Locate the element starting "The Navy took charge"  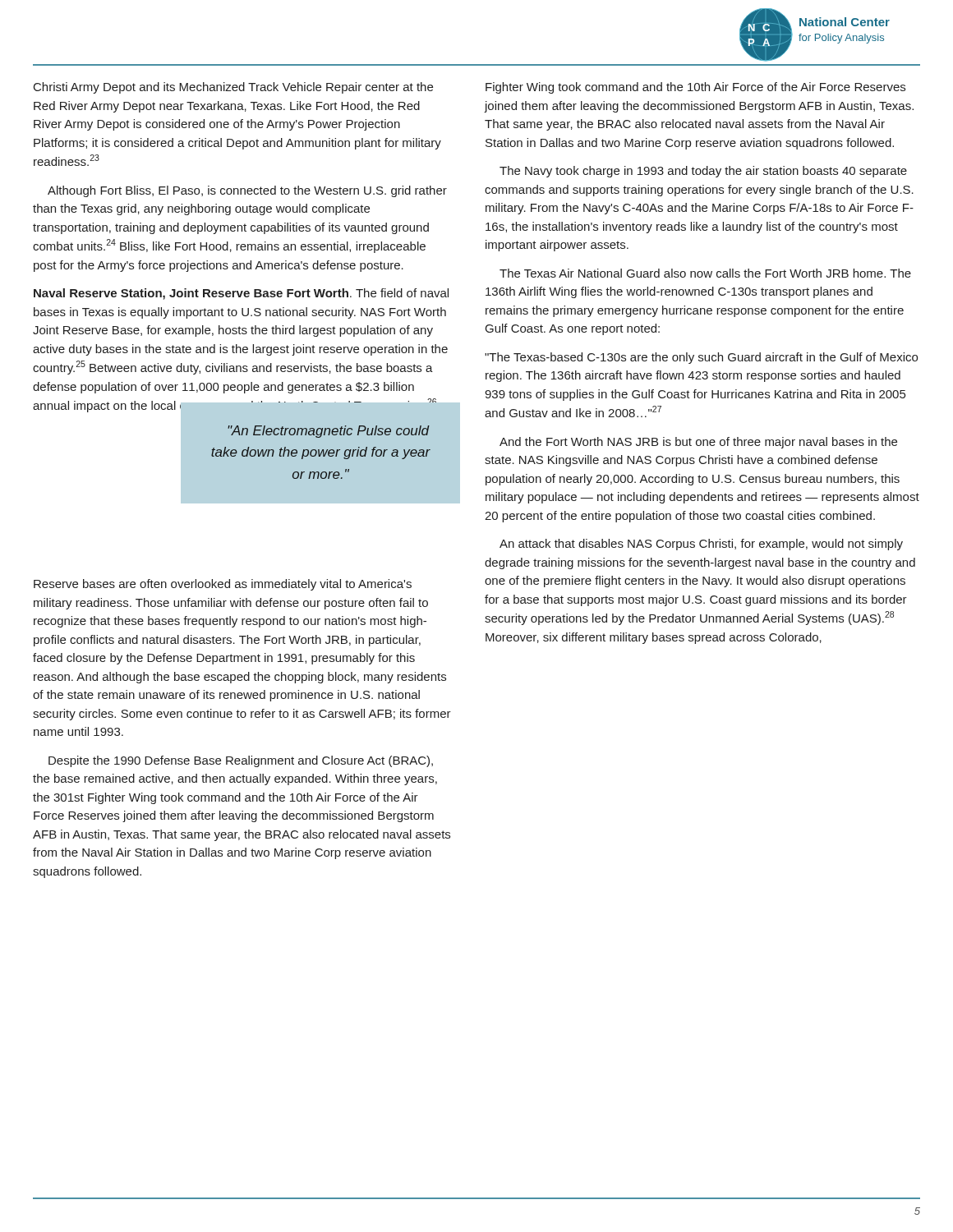[x=702, y=208]
